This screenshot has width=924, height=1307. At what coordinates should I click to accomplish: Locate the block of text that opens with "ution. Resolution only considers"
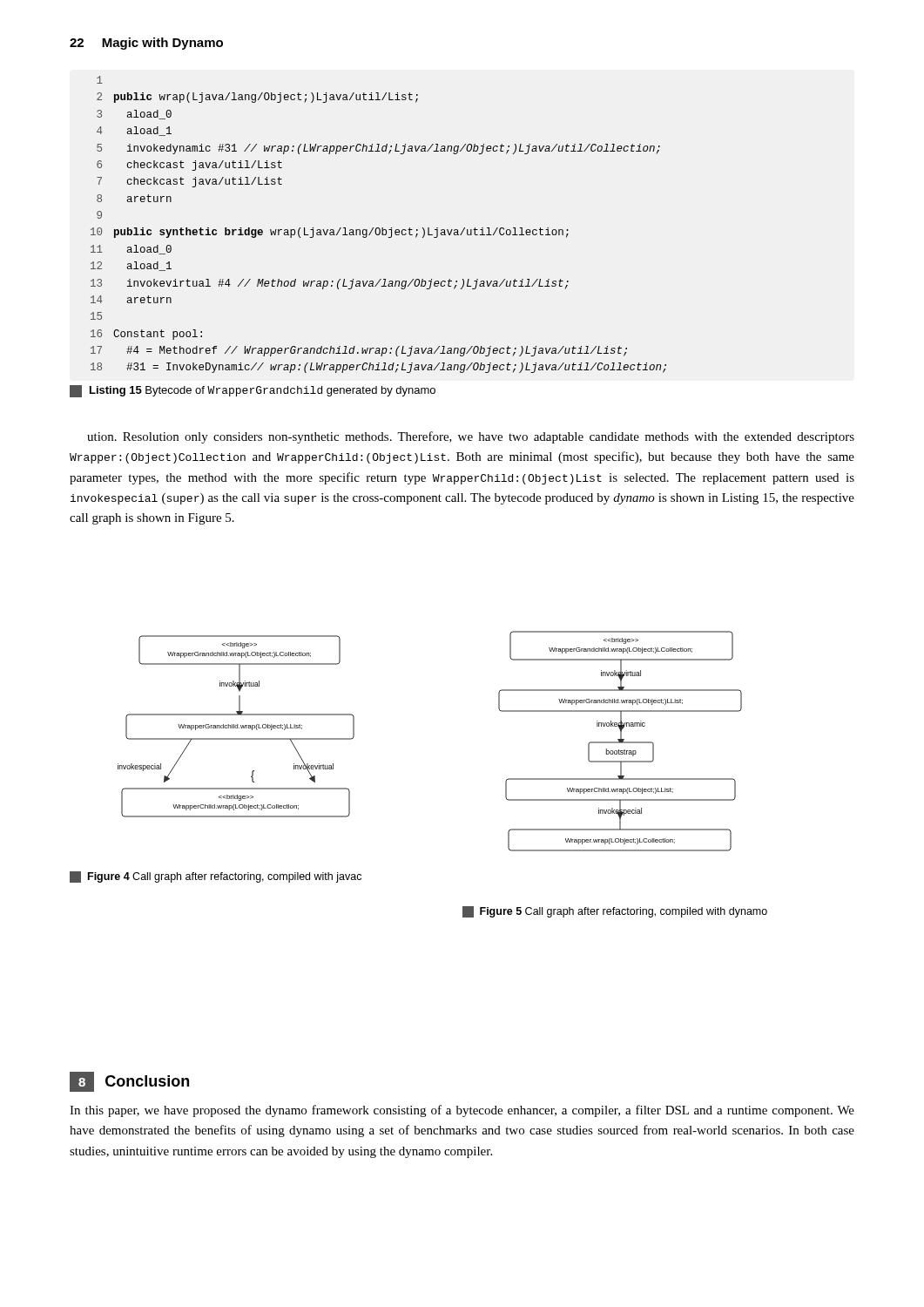pos(462,478)
